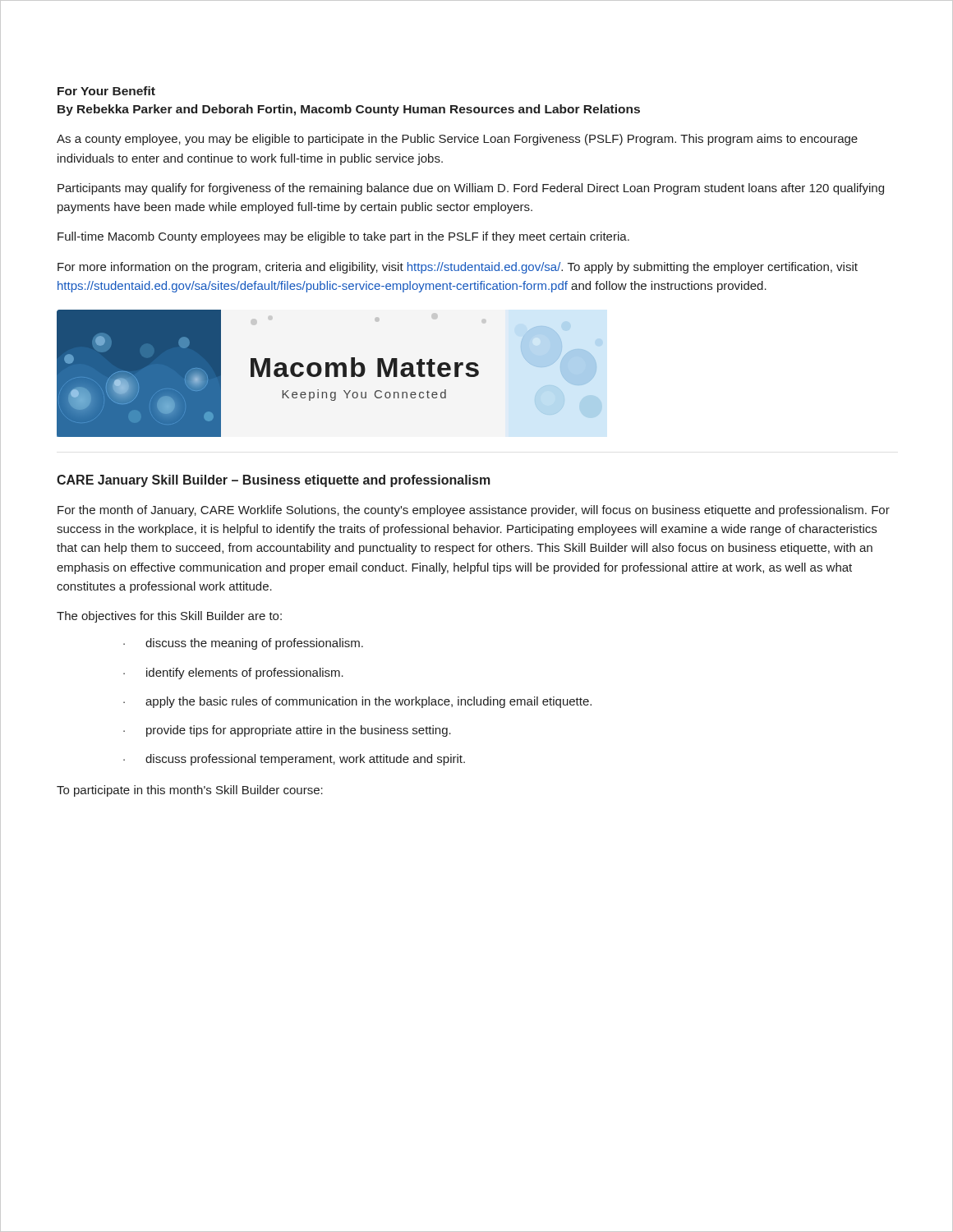The width and height of the screenshot is (953, 1232).
Task: Find the block on this page that starts "· apply the basic rules"
Action: click(358, 701)
